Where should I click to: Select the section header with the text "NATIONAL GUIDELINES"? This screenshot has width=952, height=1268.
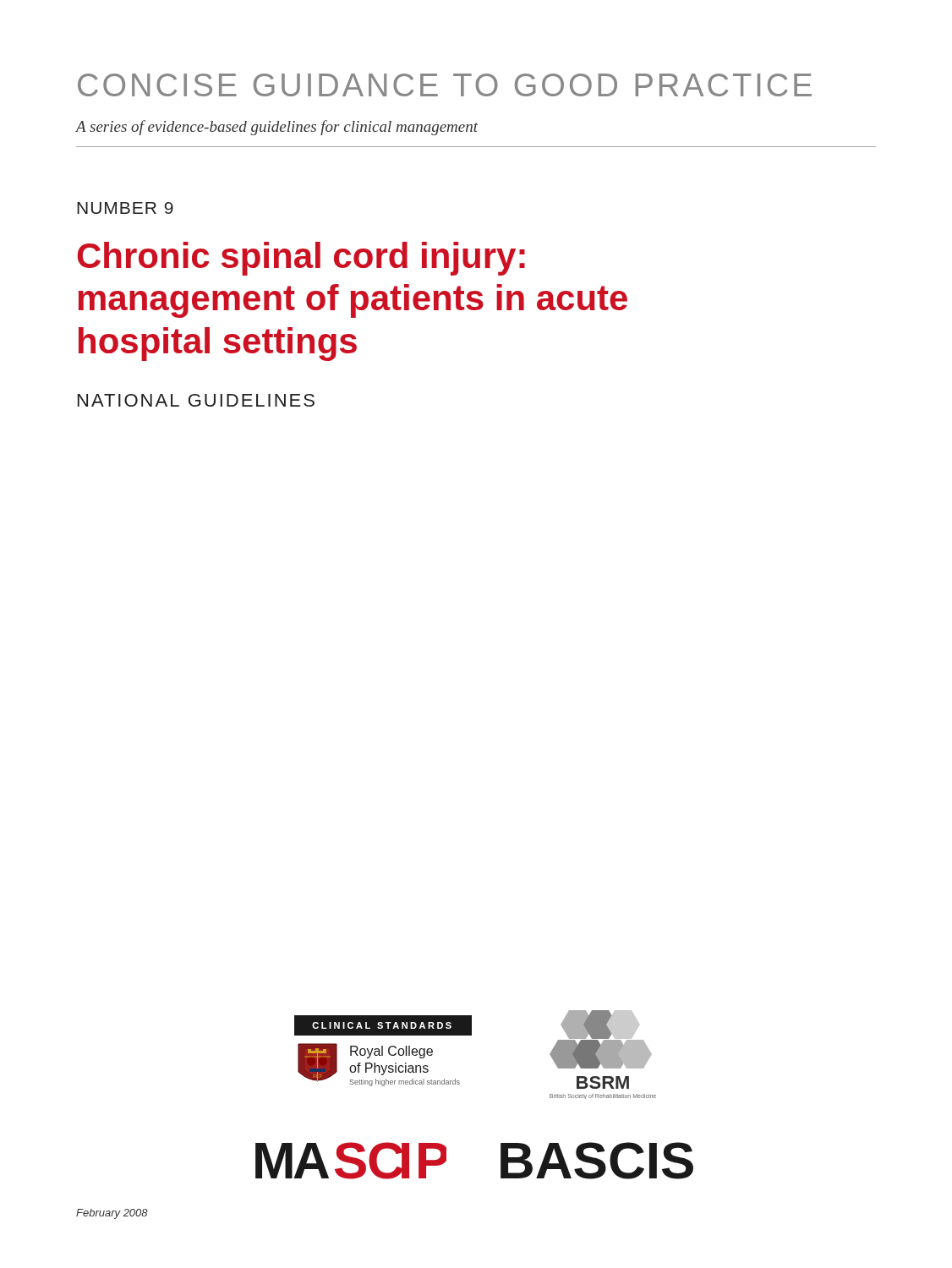coord(197,400)
